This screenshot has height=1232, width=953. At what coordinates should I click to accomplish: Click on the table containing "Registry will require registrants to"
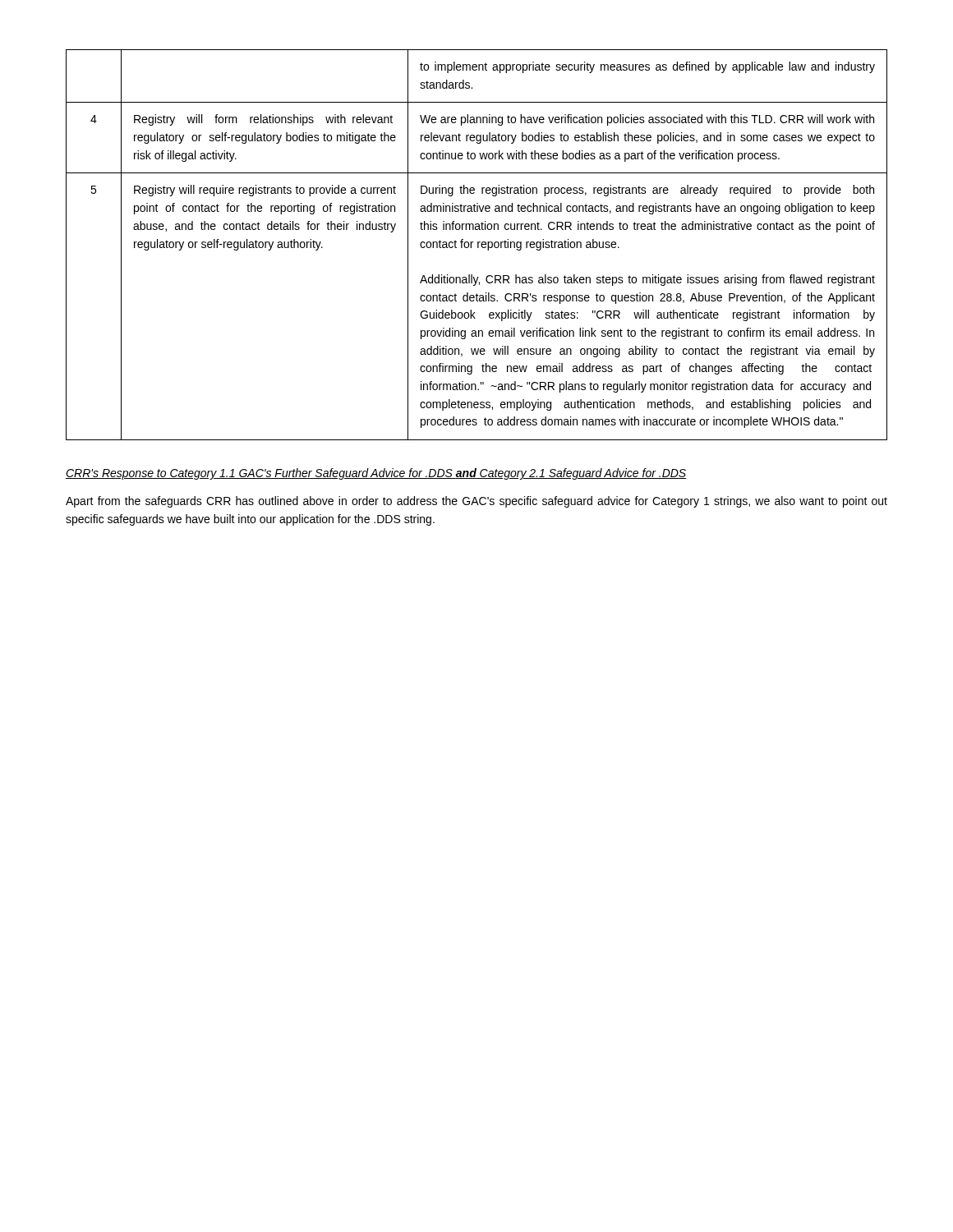point(476,245)
